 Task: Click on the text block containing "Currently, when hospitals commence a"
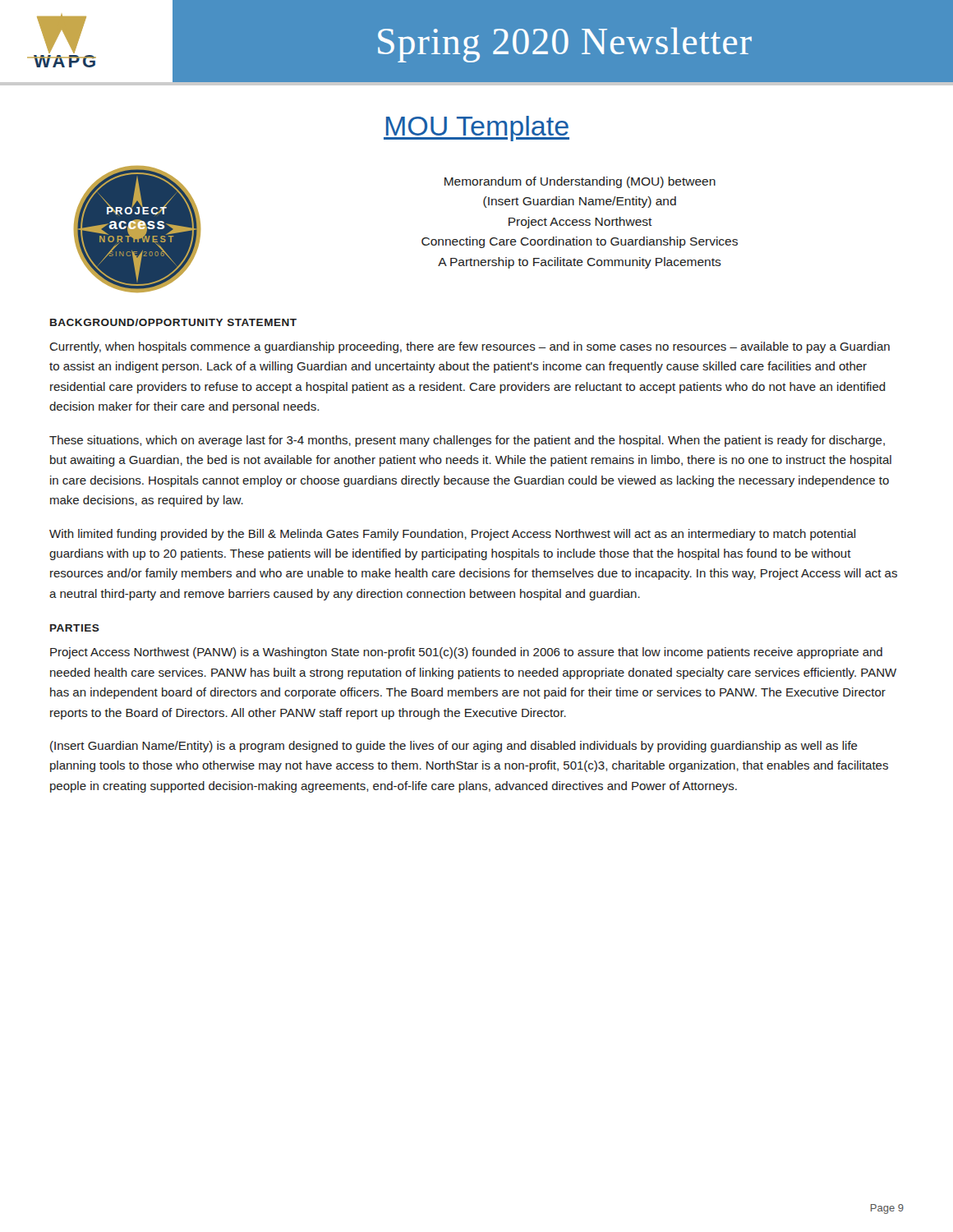[x=470, y=376]
